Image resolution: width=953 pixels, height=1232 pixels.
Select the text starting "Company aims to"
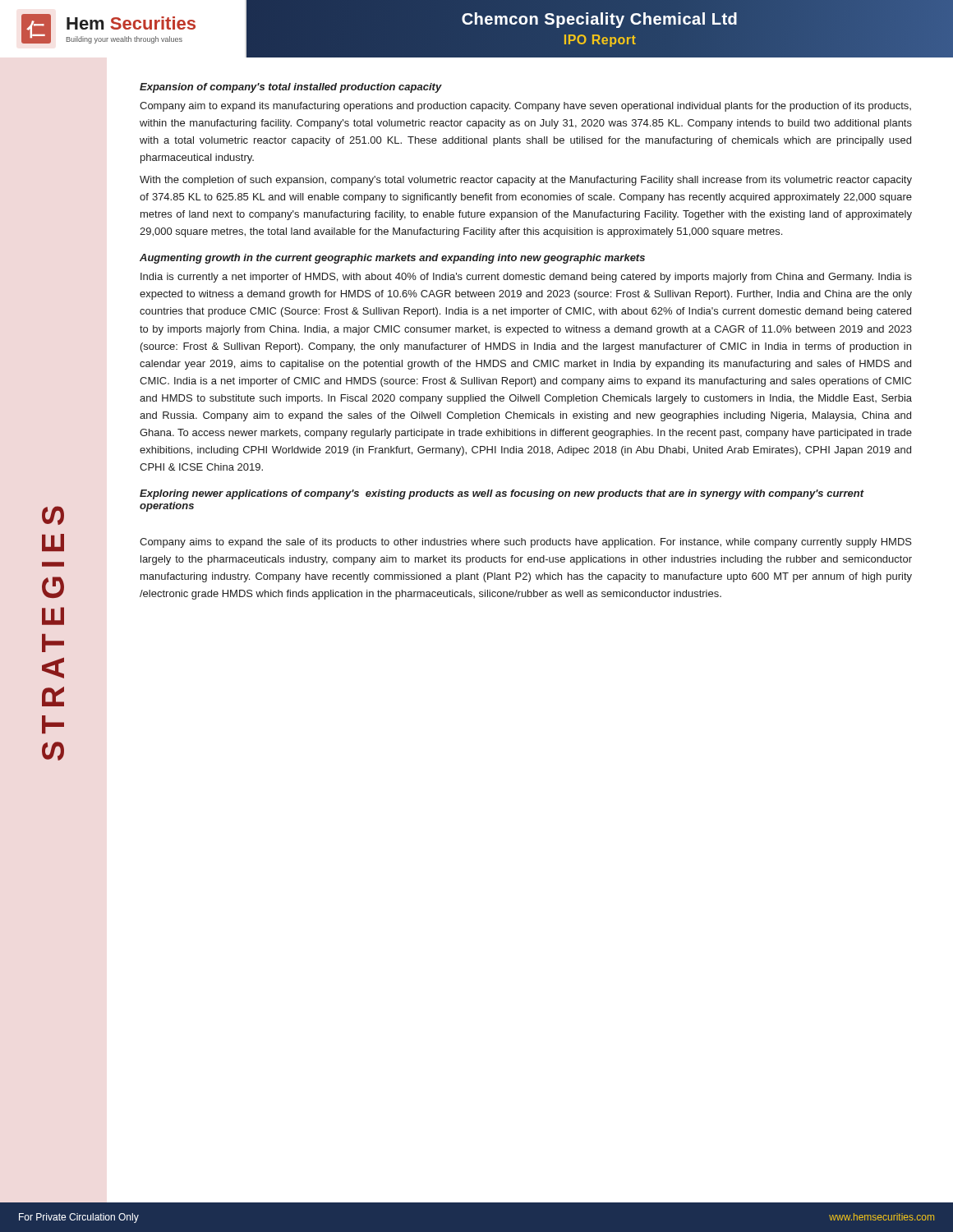click(526, 568)
